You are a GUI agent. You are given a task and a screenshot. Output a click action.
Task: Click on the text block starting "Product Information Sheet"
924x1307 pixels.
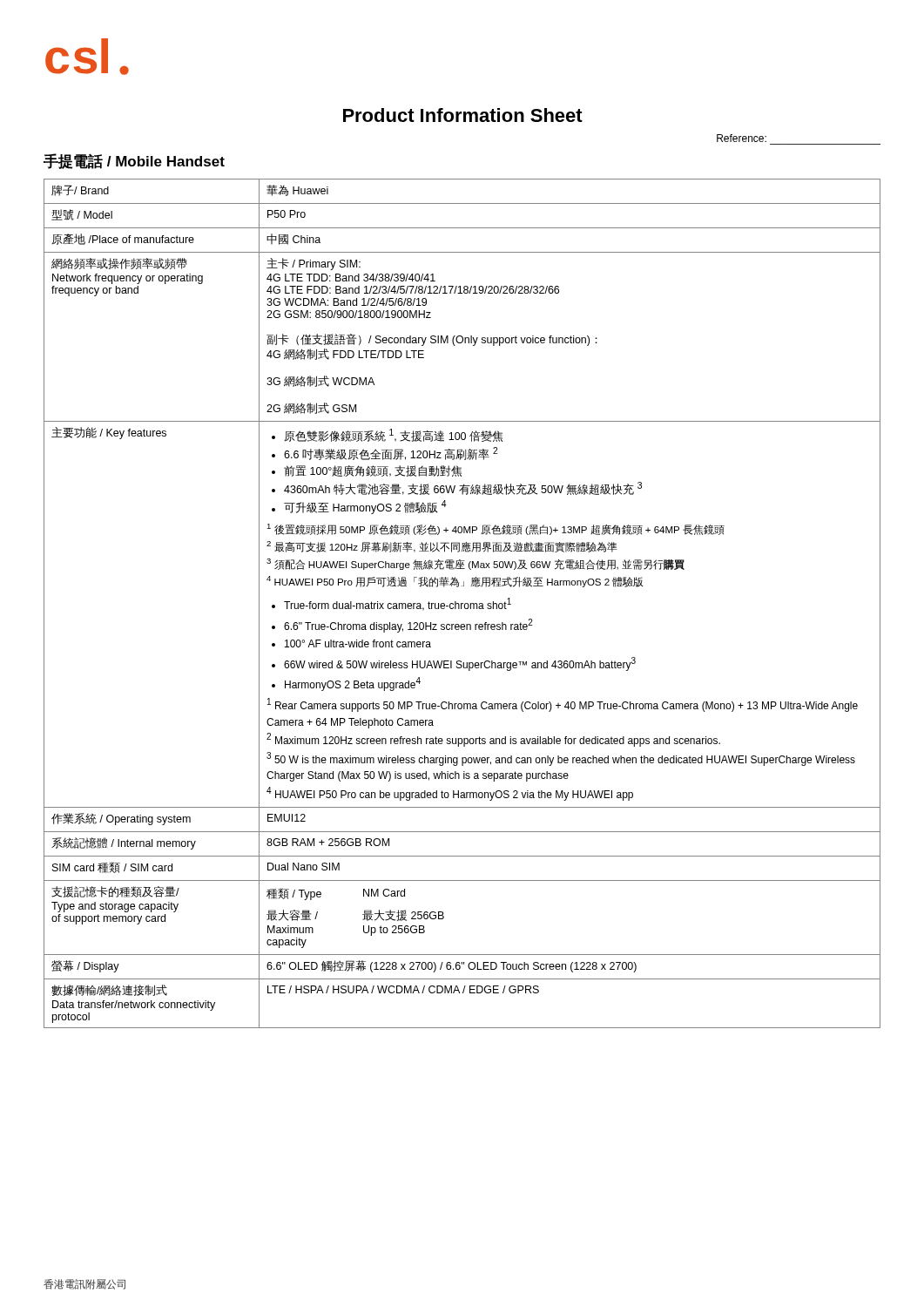(462, 116)
